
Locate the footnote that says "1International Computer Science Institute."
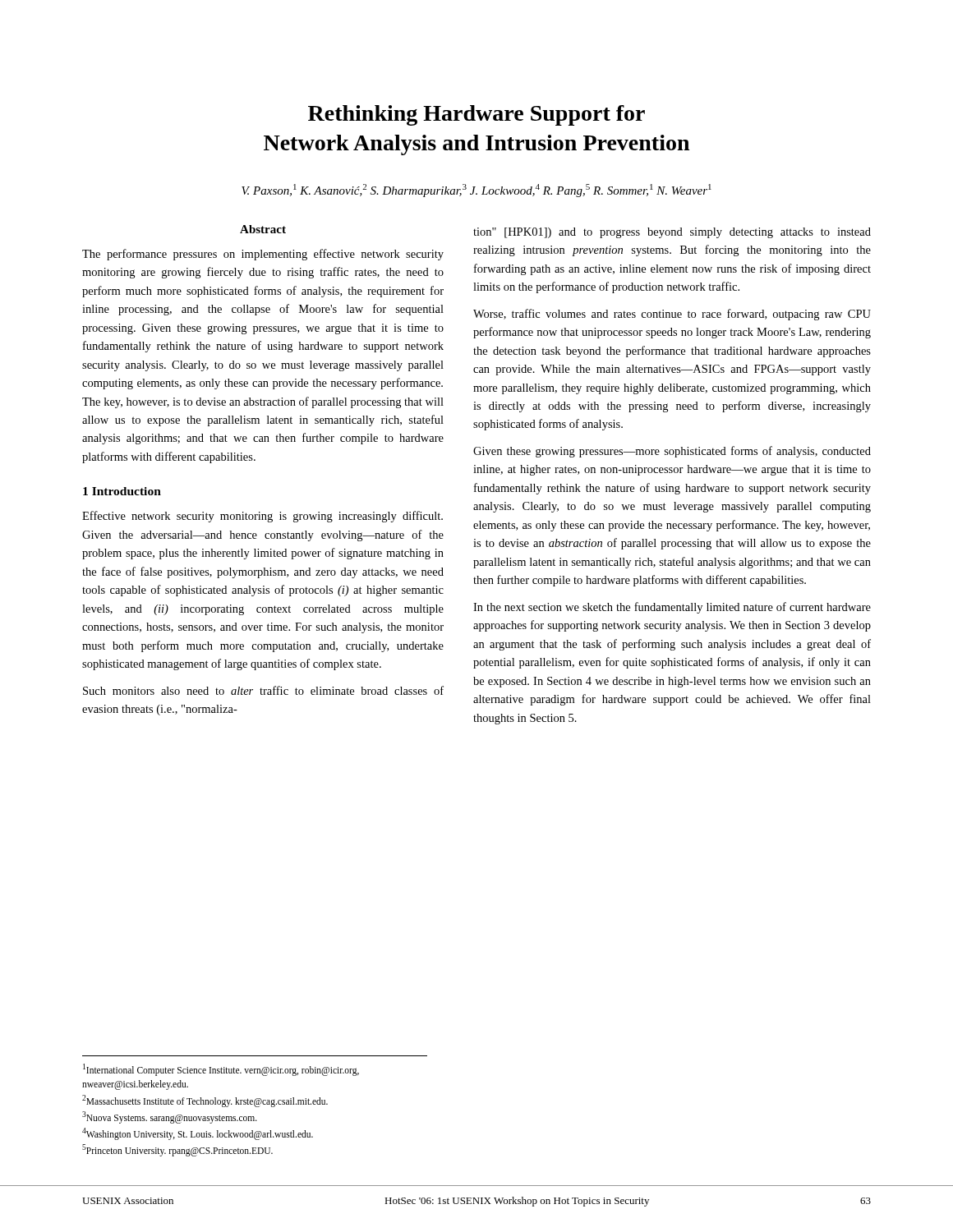[255, 1110]
